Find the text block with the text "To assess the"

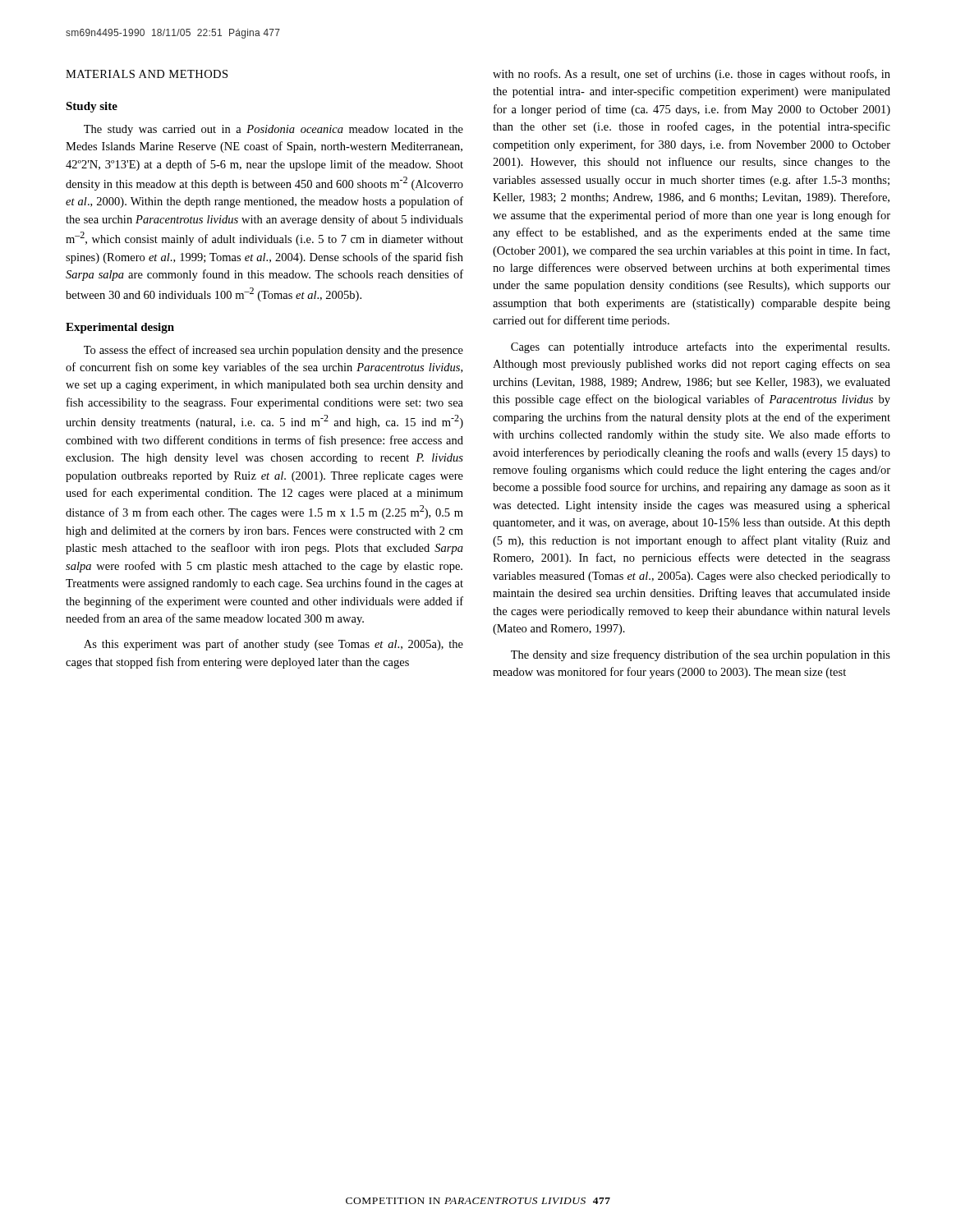tap(264, 484)
